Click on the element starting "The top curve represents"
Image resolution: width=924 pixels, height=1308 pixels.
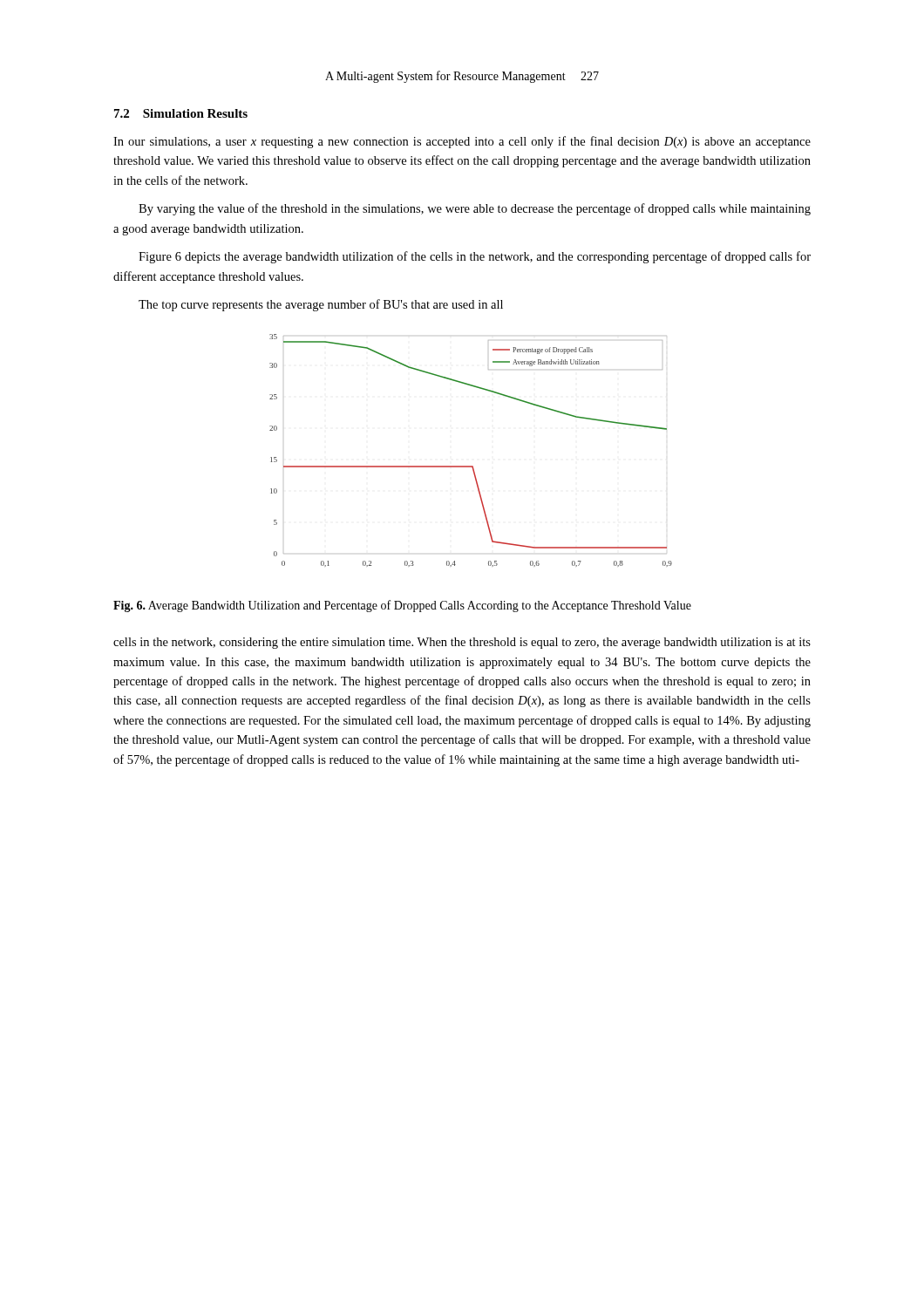(x=321, y=305)
